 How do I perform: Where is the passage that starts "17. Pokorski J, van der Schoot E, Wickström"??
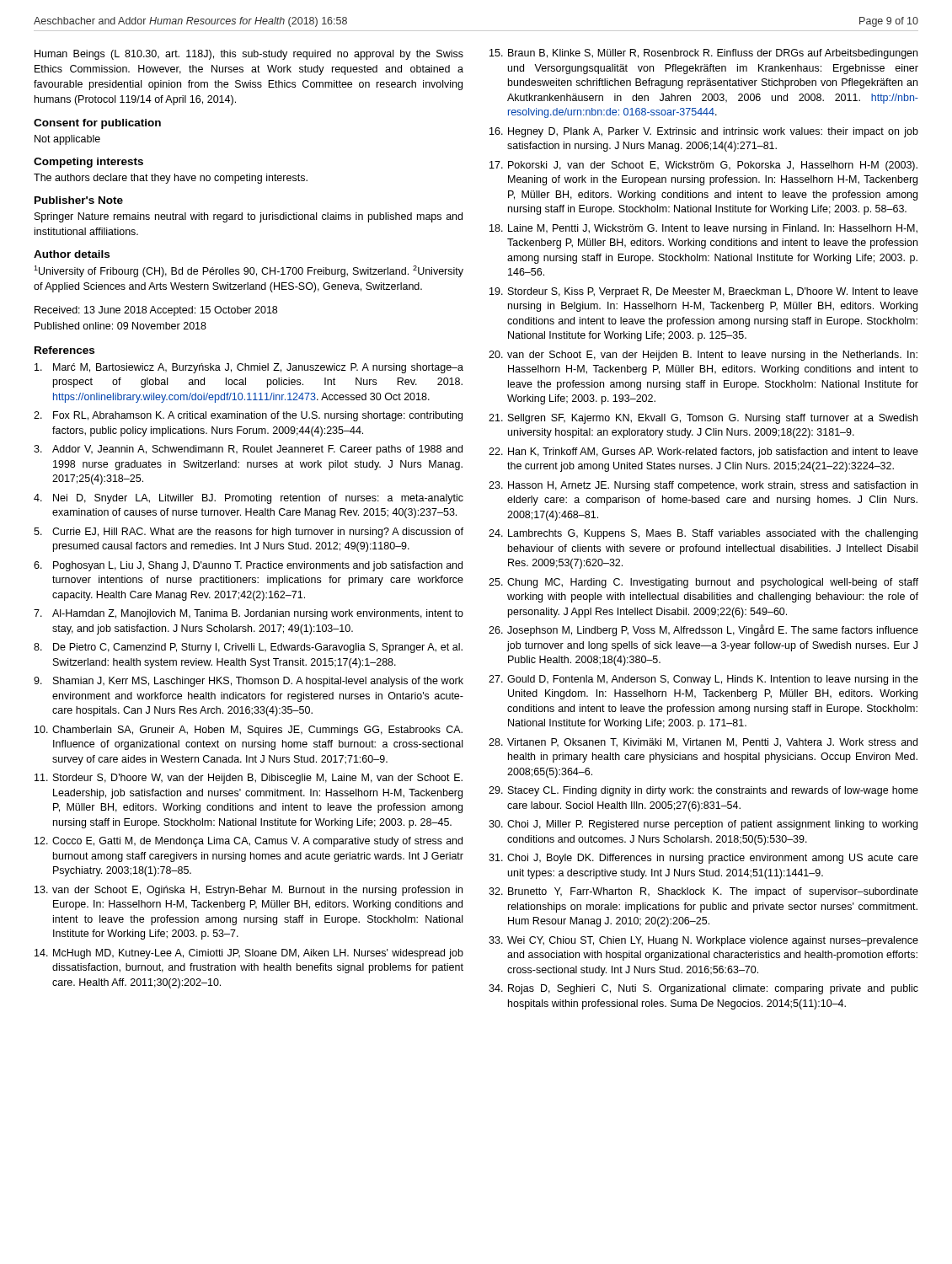tap(703, 188)
